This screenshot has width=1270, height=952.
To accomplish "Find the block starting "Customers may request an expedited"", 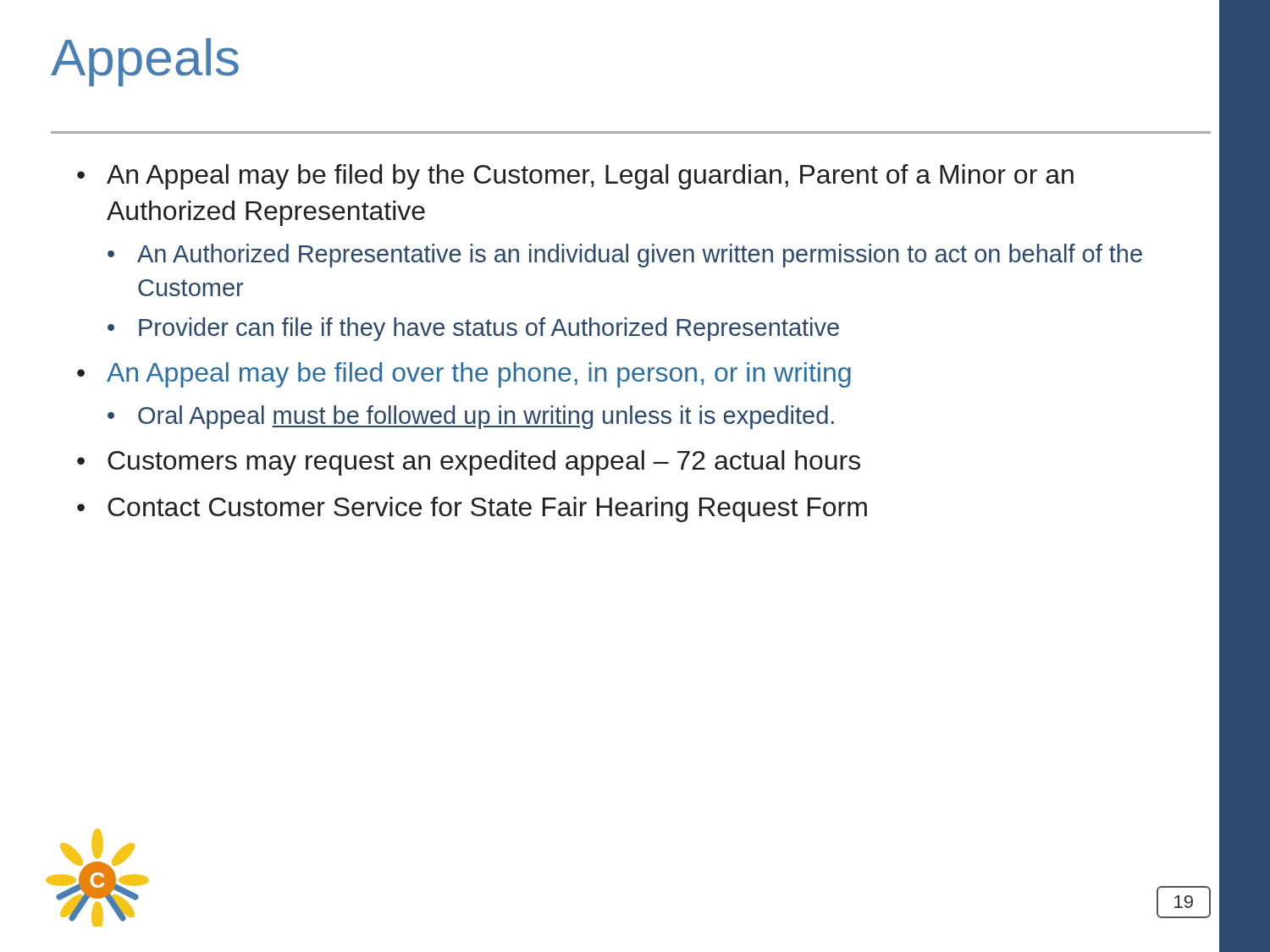I will [x=484, y=460].
